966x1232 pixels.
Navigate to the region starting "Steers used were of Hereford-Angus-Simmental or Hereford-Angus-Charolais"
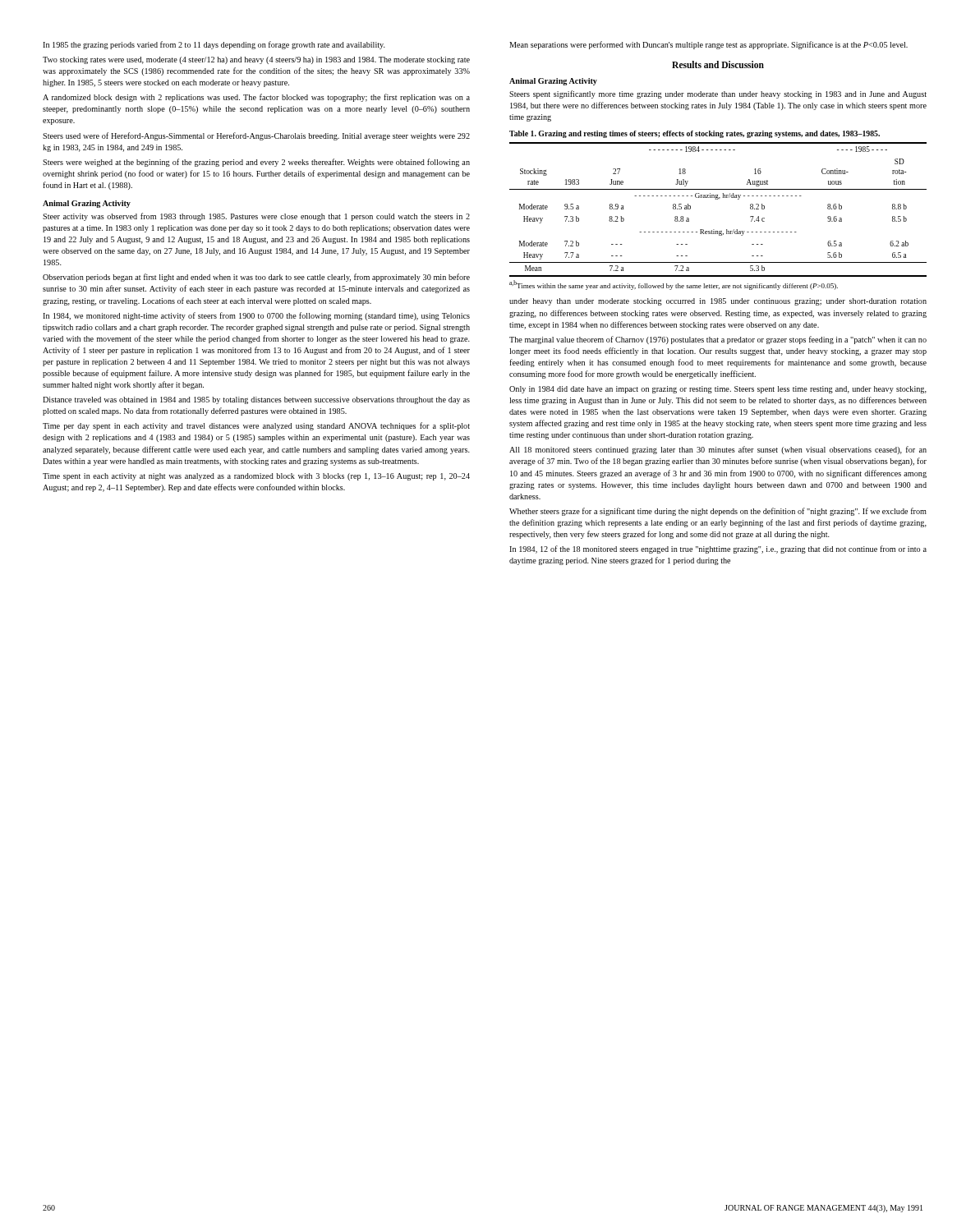[256, 142]
